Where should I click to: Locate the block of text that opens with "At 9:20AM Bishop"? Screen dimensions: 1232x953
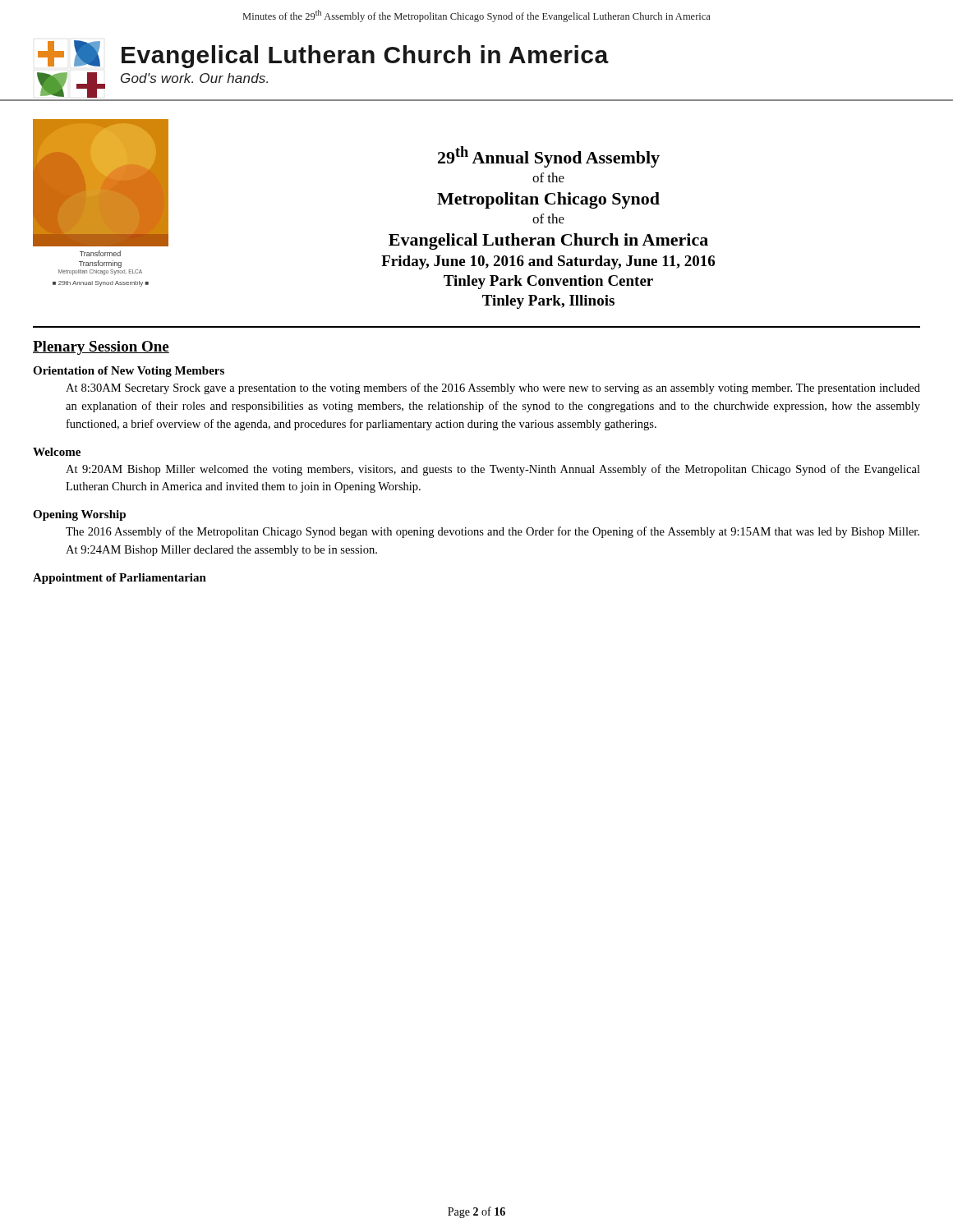pyautogui.click(x=493, y=478)
